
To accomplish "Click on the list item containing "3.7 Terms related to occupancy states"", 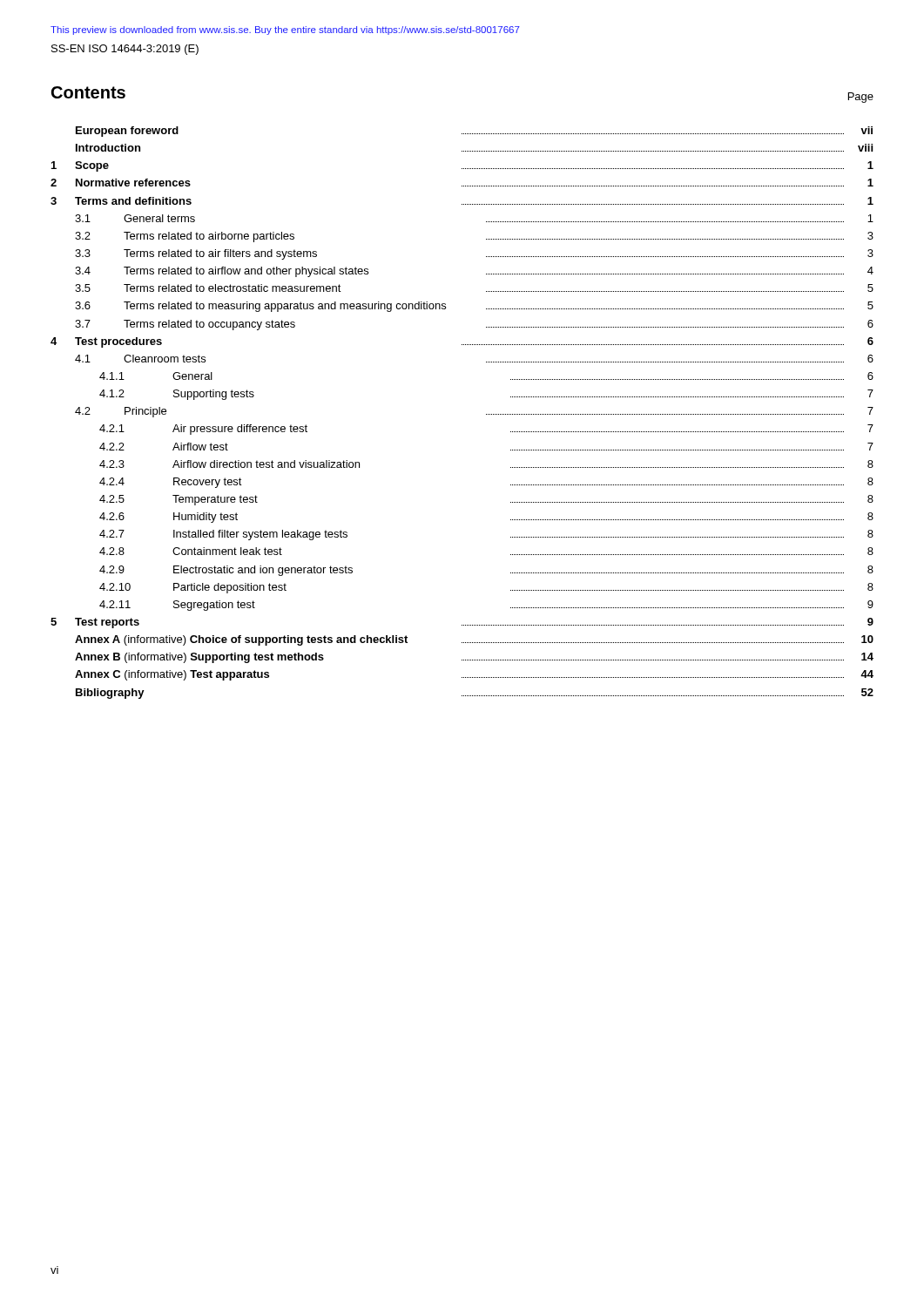I will click(214, 325).
